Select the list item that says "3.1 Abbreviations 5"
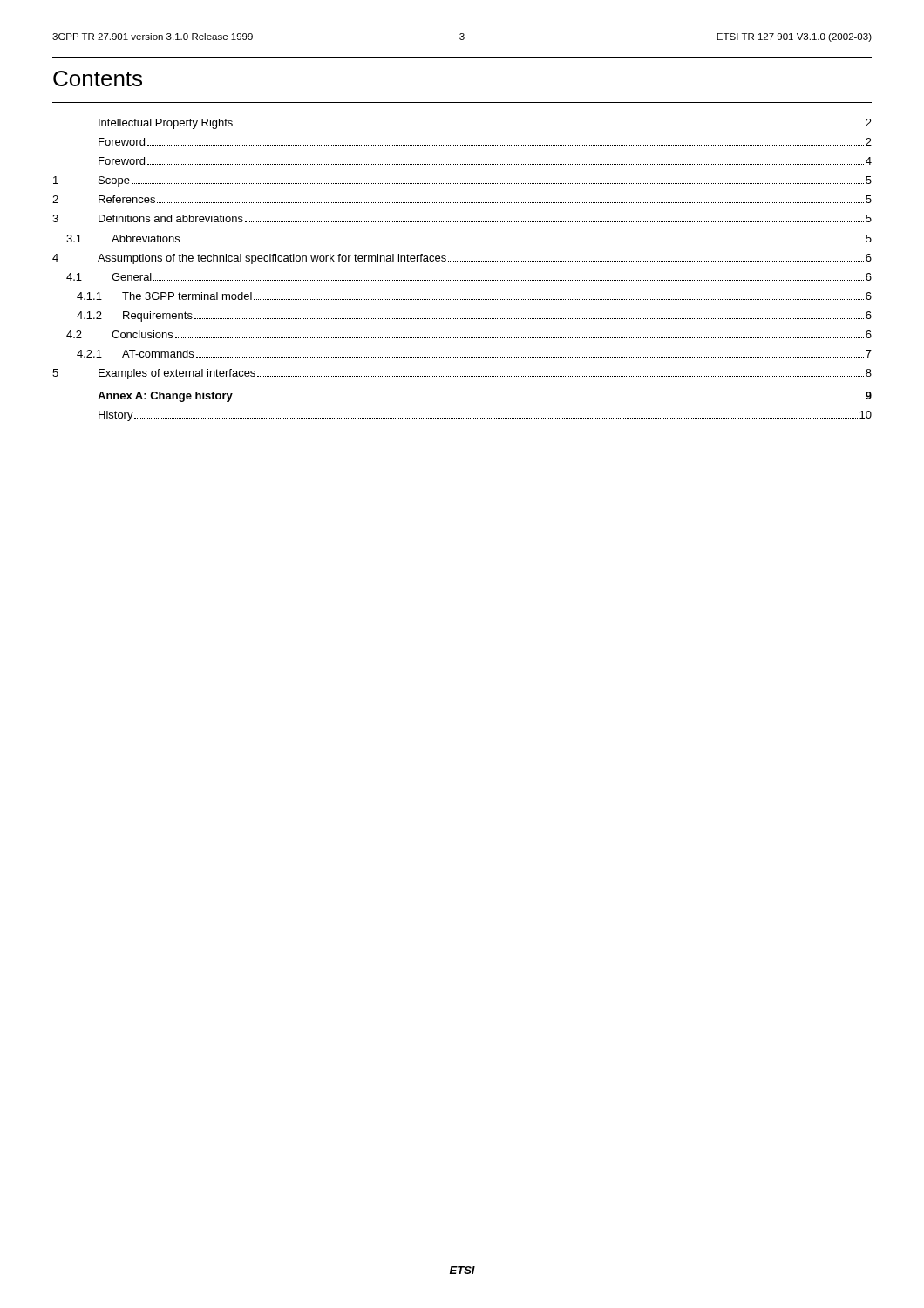924x1308 pixels. (x=462, y=239)
